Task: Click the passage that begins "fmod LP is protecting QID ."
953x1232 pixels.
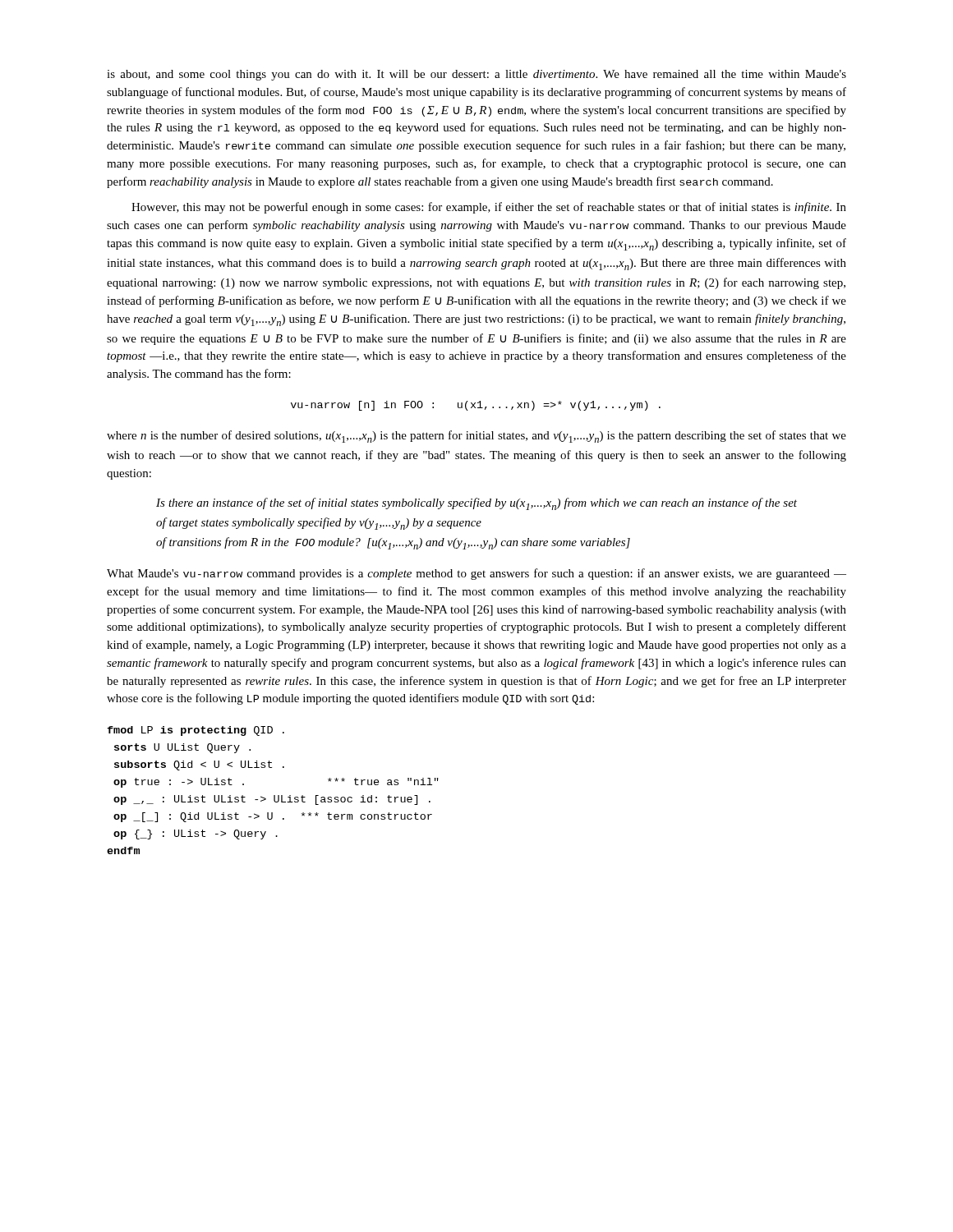Action: [196, 731]
